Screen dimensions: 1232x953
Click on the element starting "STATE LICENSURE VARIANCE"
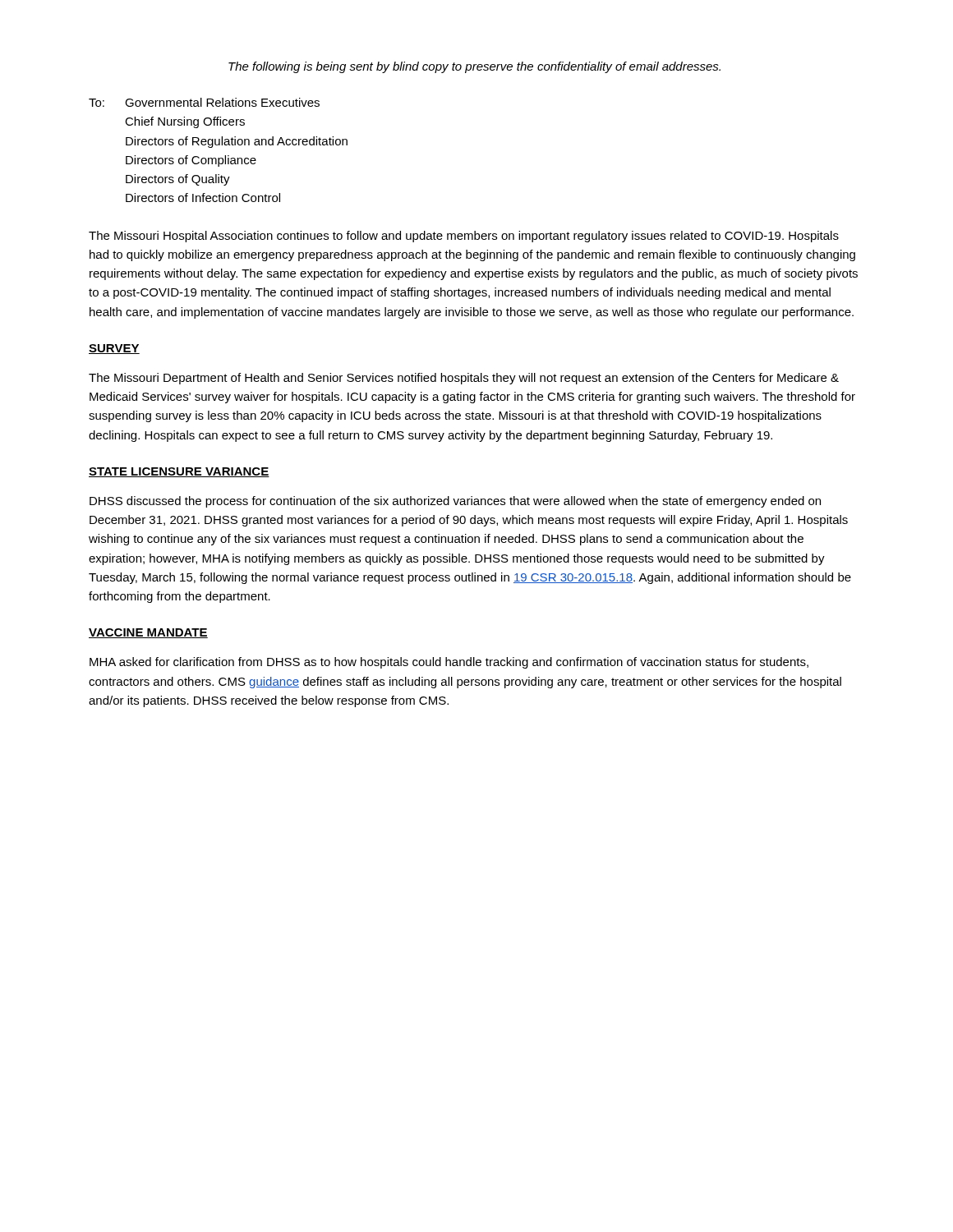pos(179,471)
